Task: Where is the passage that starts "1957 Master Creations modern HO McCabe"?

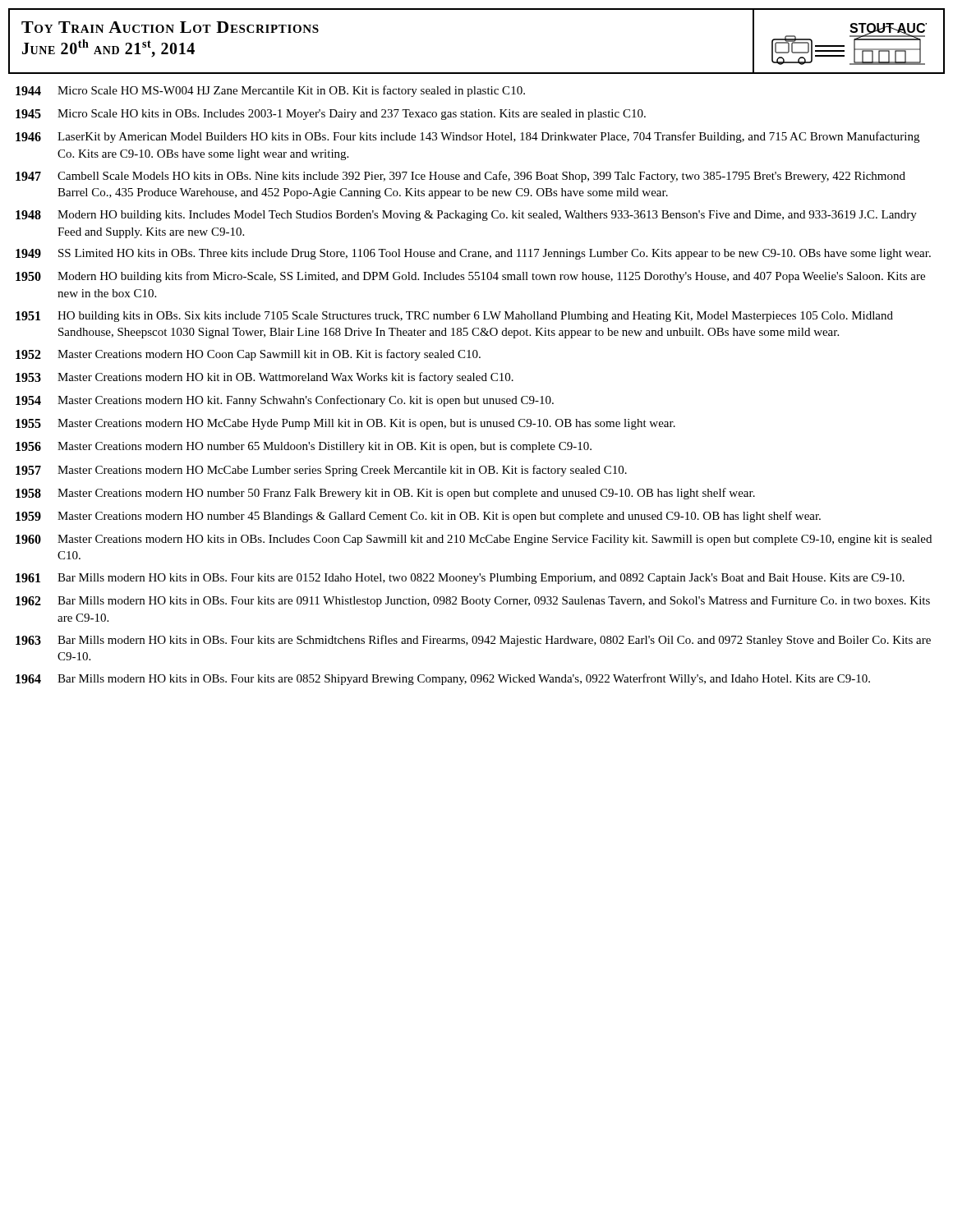Action: tap(476, 470)
